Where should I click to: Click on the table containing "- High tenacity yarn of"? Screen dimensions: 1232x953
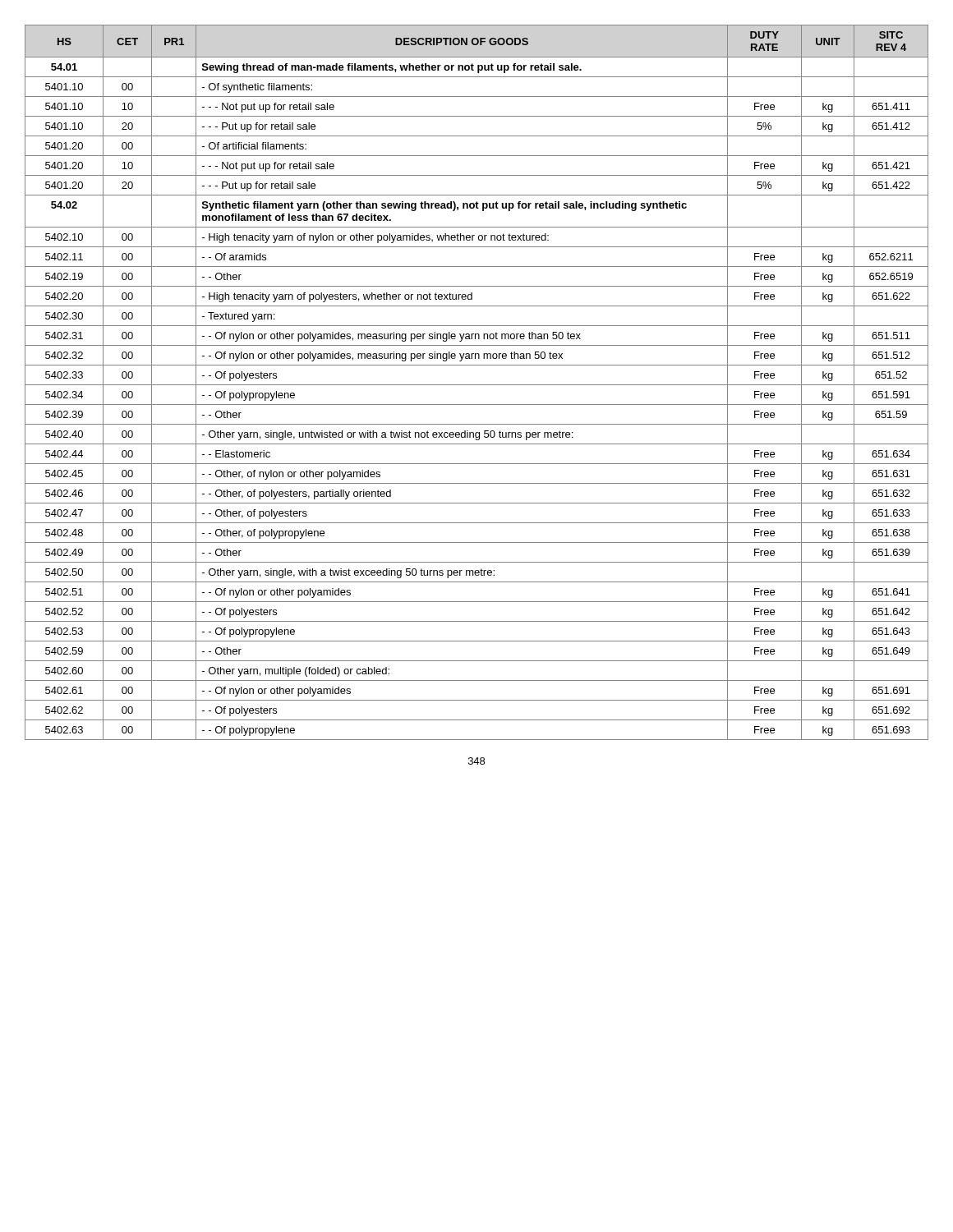coord(476,382)
